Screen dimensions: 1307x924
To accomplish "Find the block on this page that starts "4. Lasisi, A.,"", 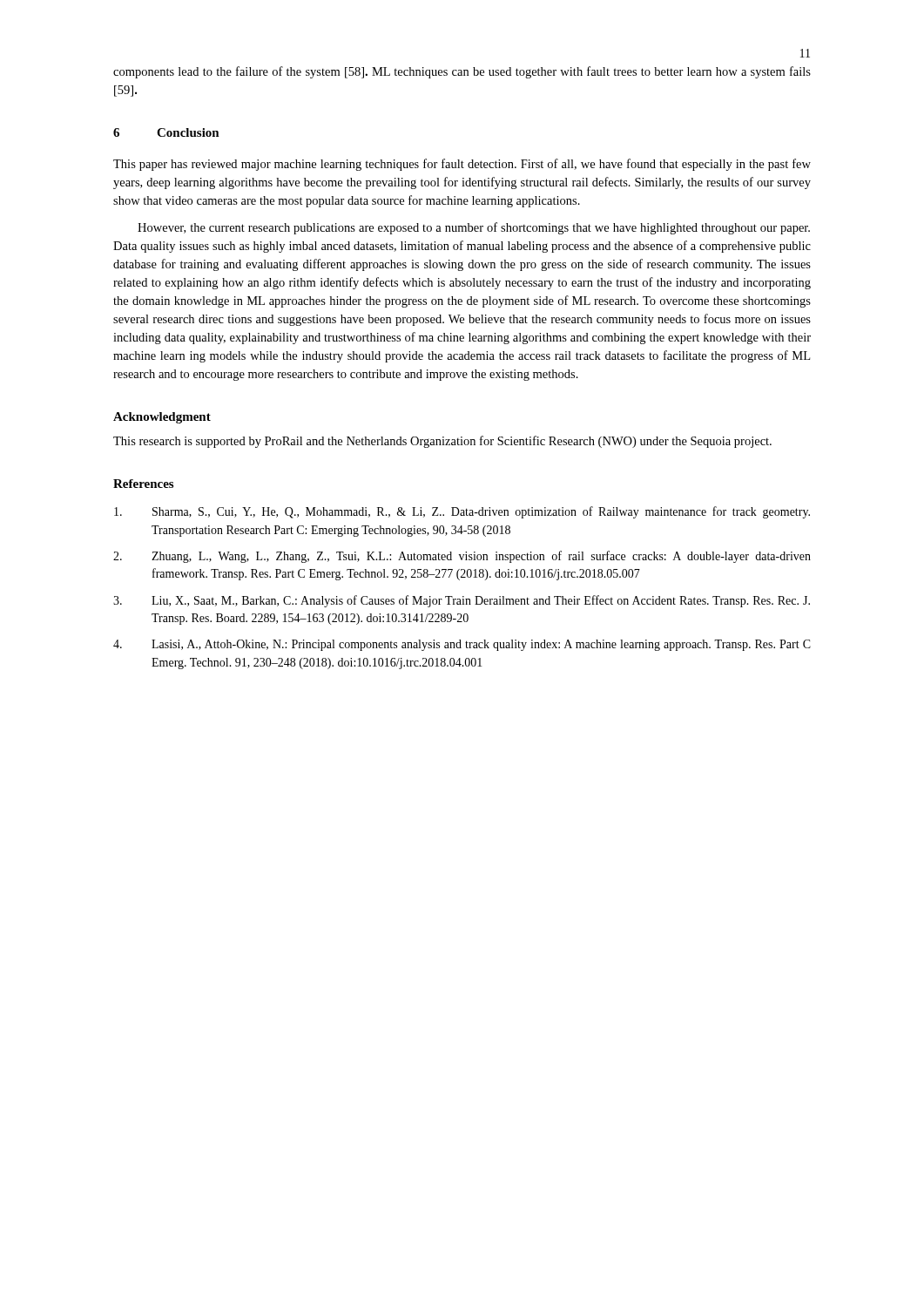I will 462,654.
